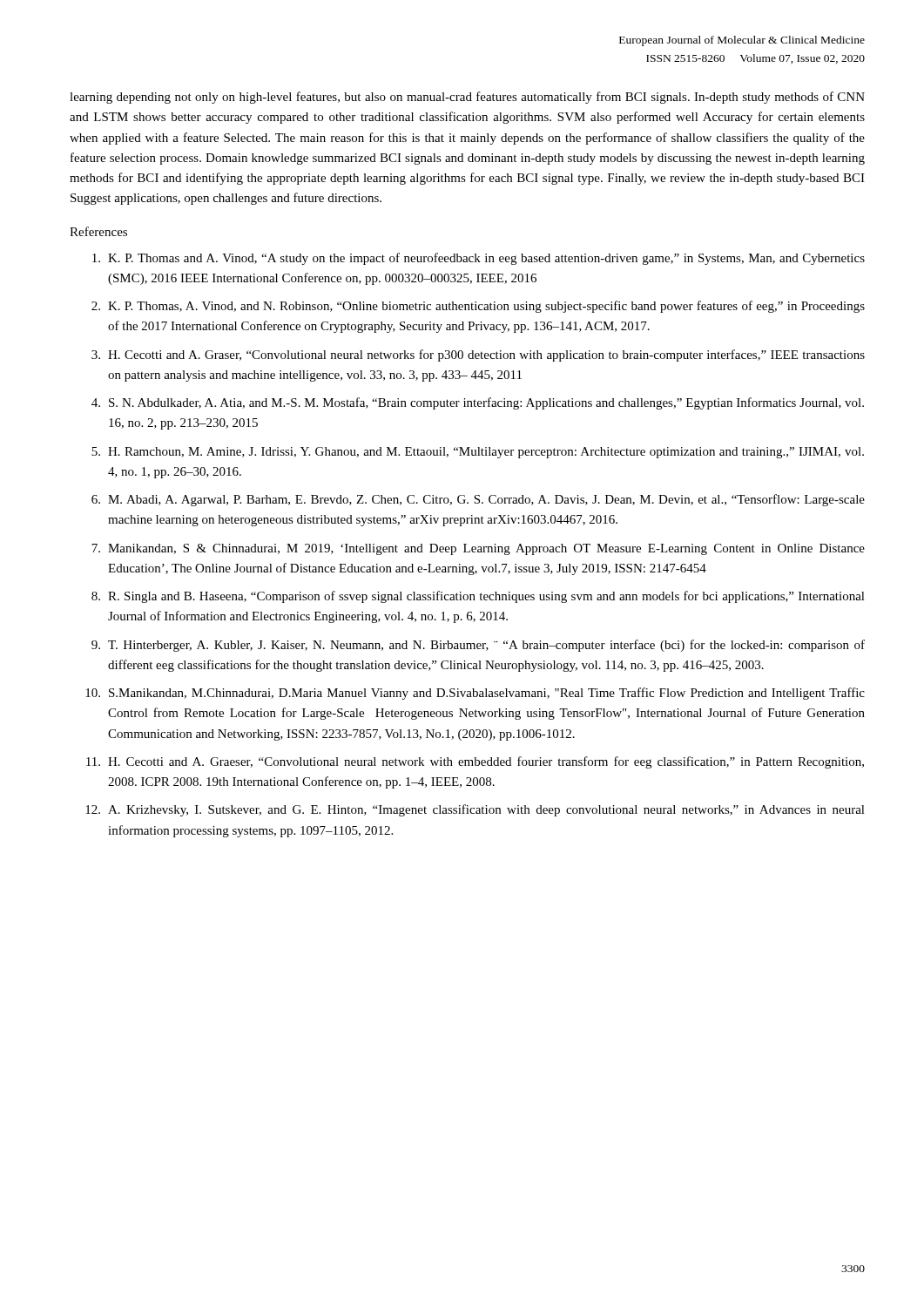
Task: Click on the text block that reads "learning depending not only on high-level features,"
Action: (x=467, y=147)
